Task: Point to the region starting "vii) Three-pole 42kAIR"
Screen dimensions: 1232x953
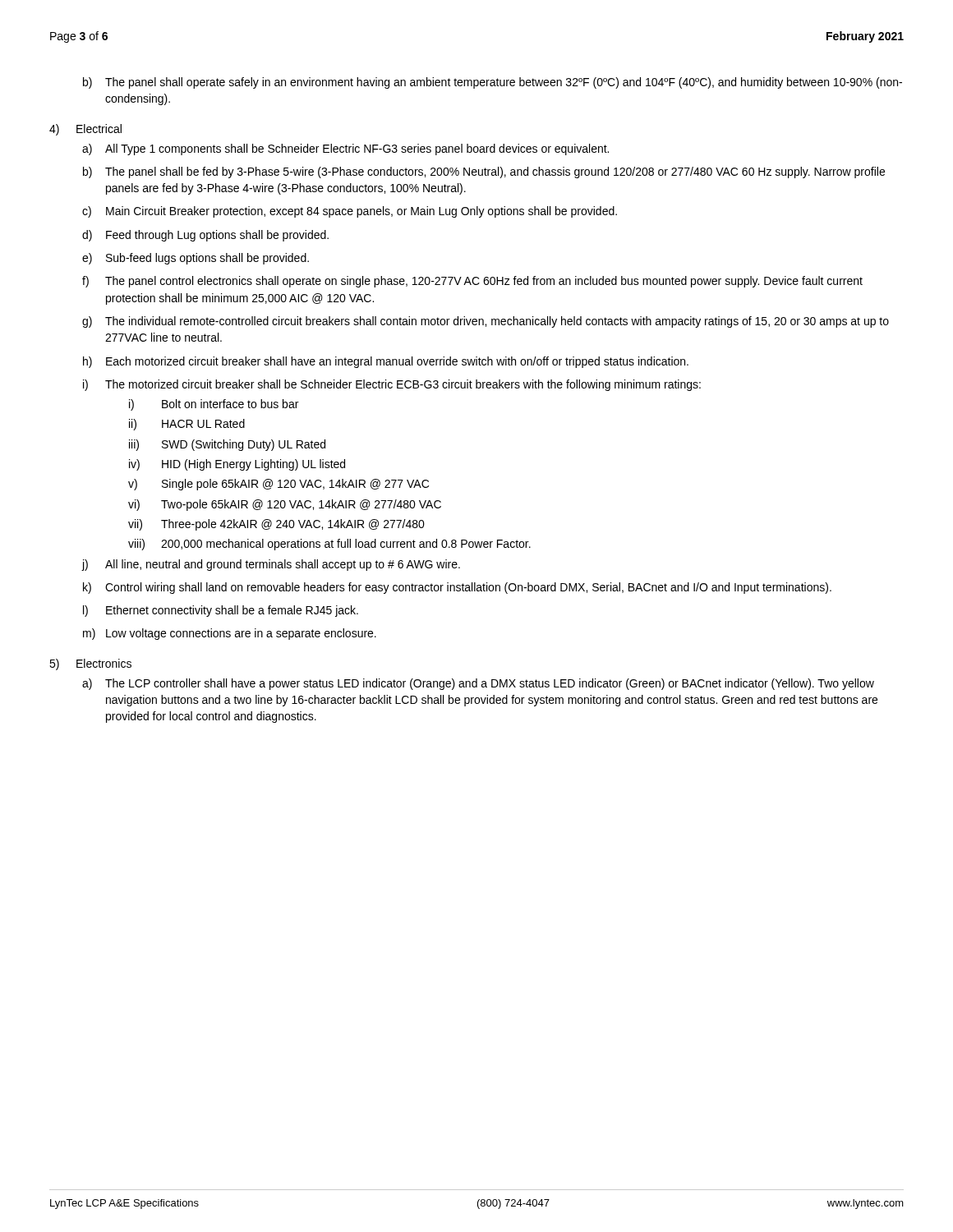Action: (276, 524)
